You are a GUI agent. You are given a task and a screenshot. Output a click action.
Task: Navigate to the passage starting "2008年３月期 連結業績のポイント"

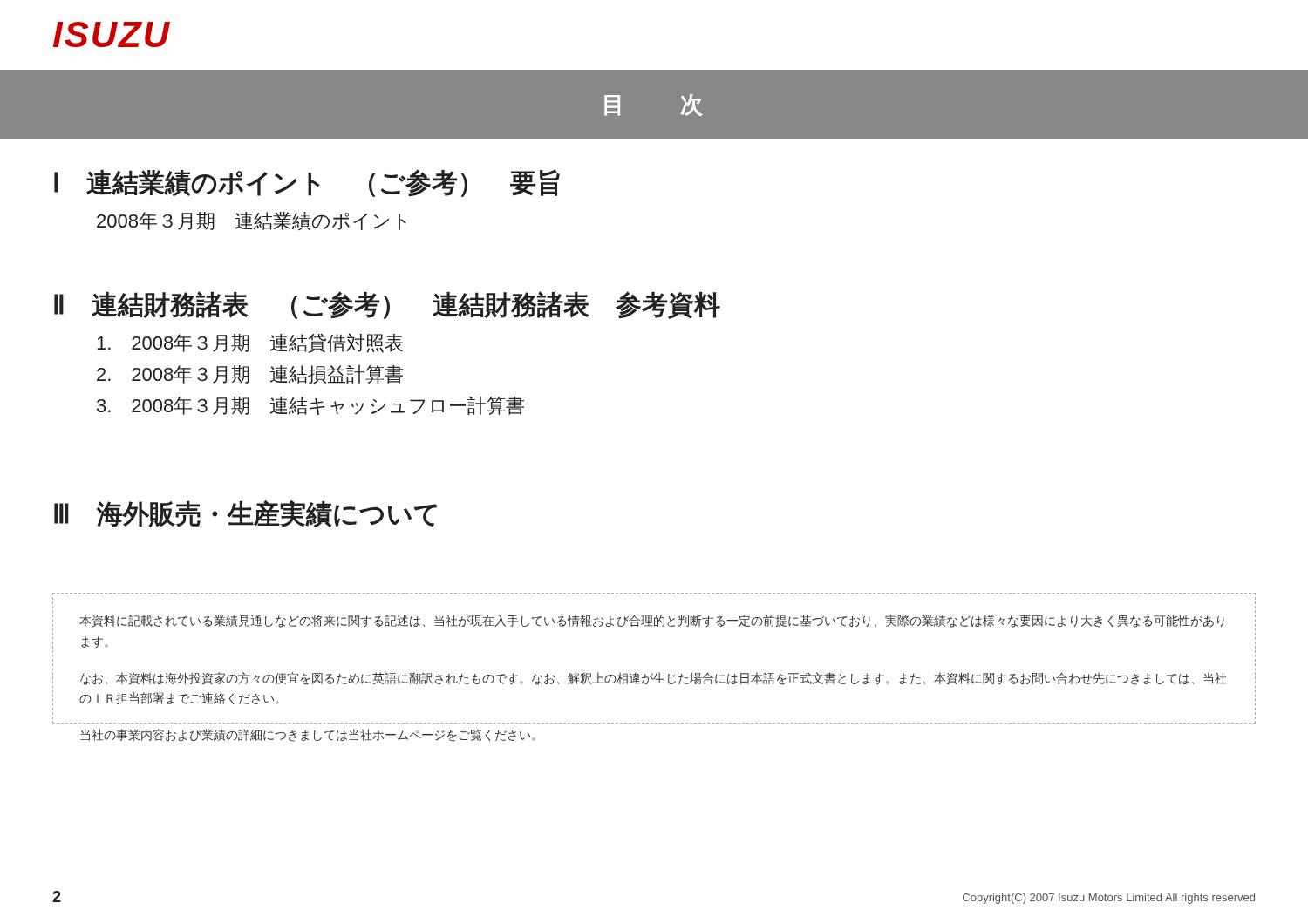tap(254, 221)
